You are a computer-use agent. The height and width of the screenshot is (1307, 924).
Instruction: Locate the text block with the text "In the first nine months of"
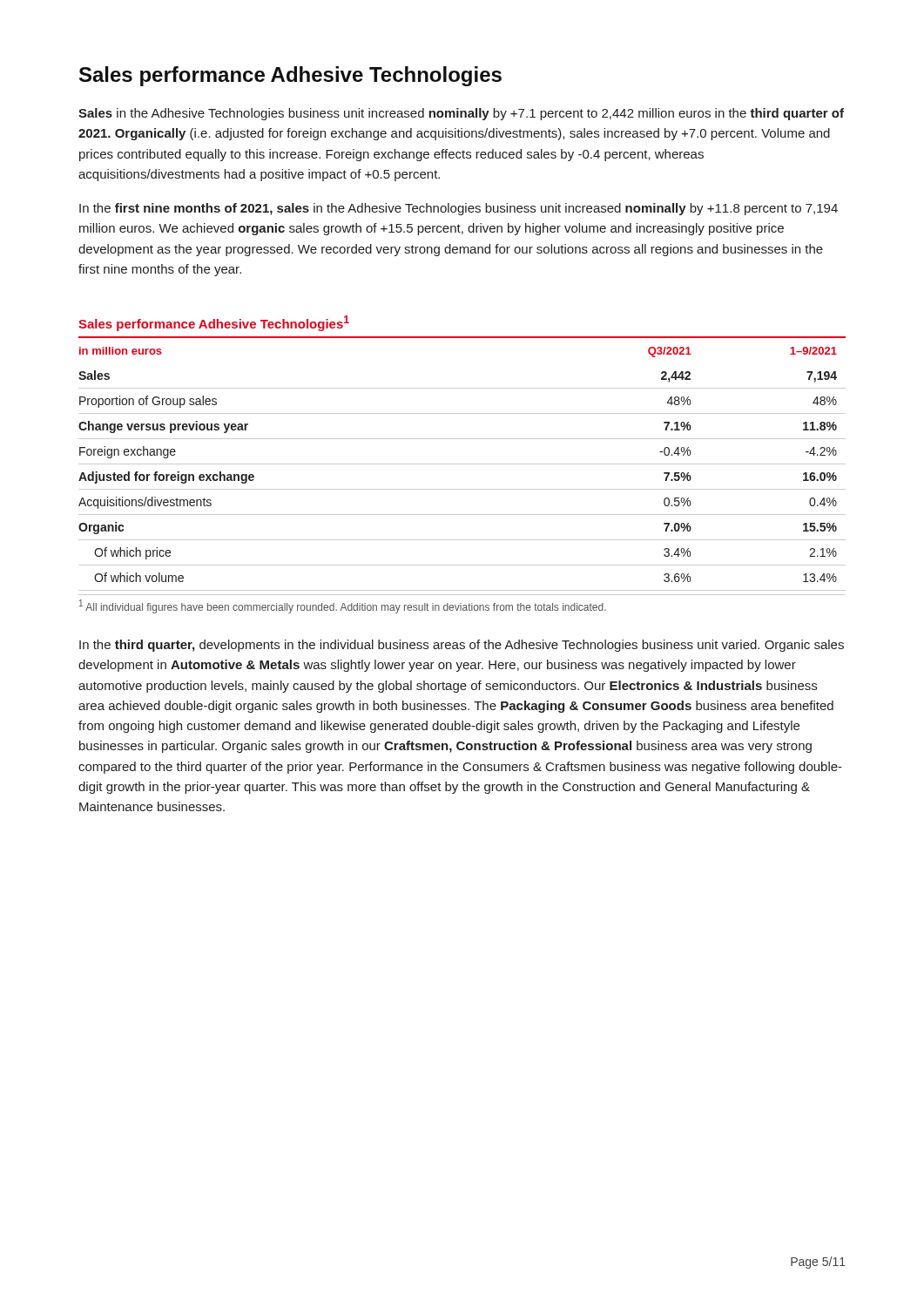(x=462, y=238)
